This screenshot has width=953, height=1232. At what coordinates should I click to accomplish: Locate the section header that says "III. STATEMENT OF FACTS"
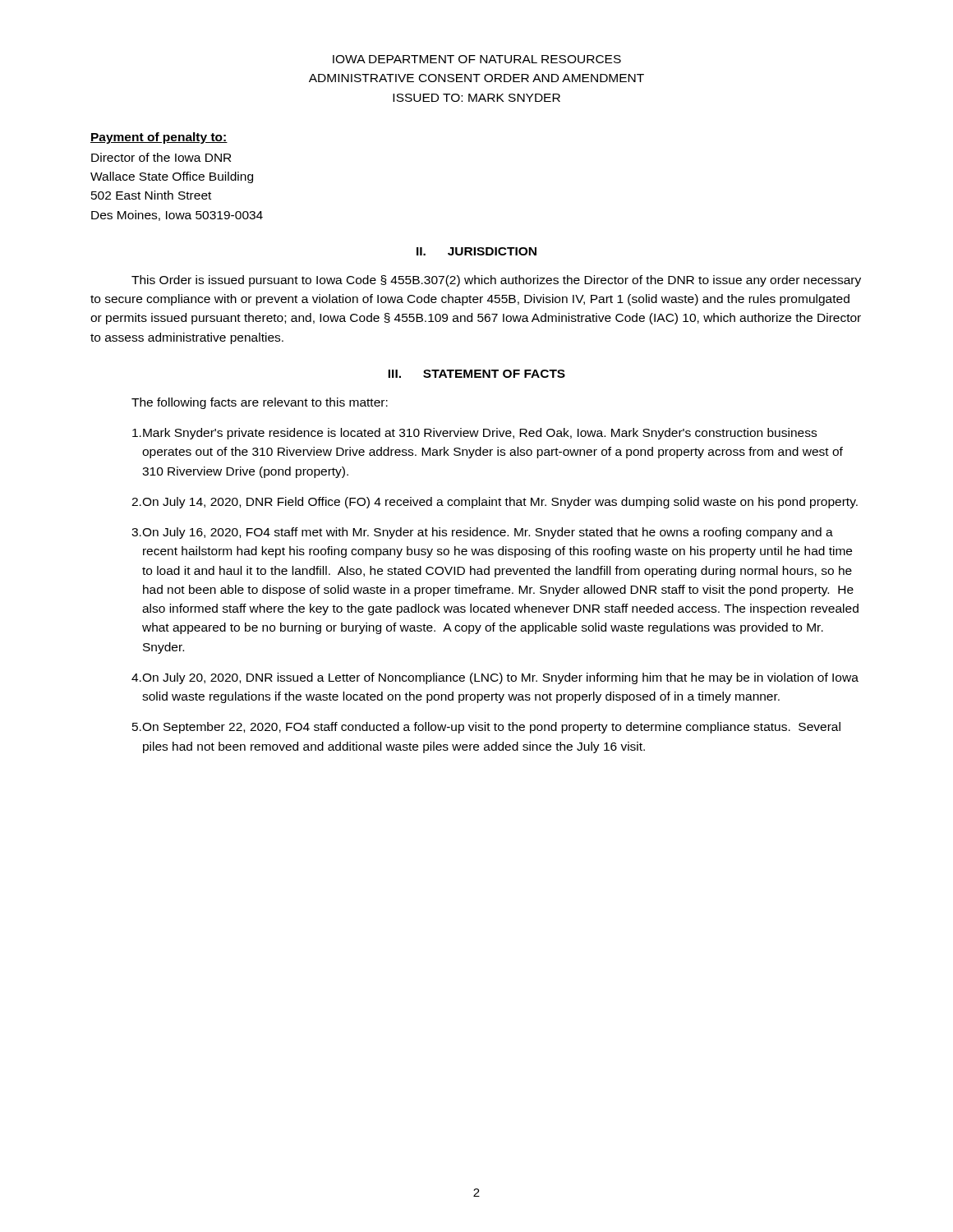[476, 373]
